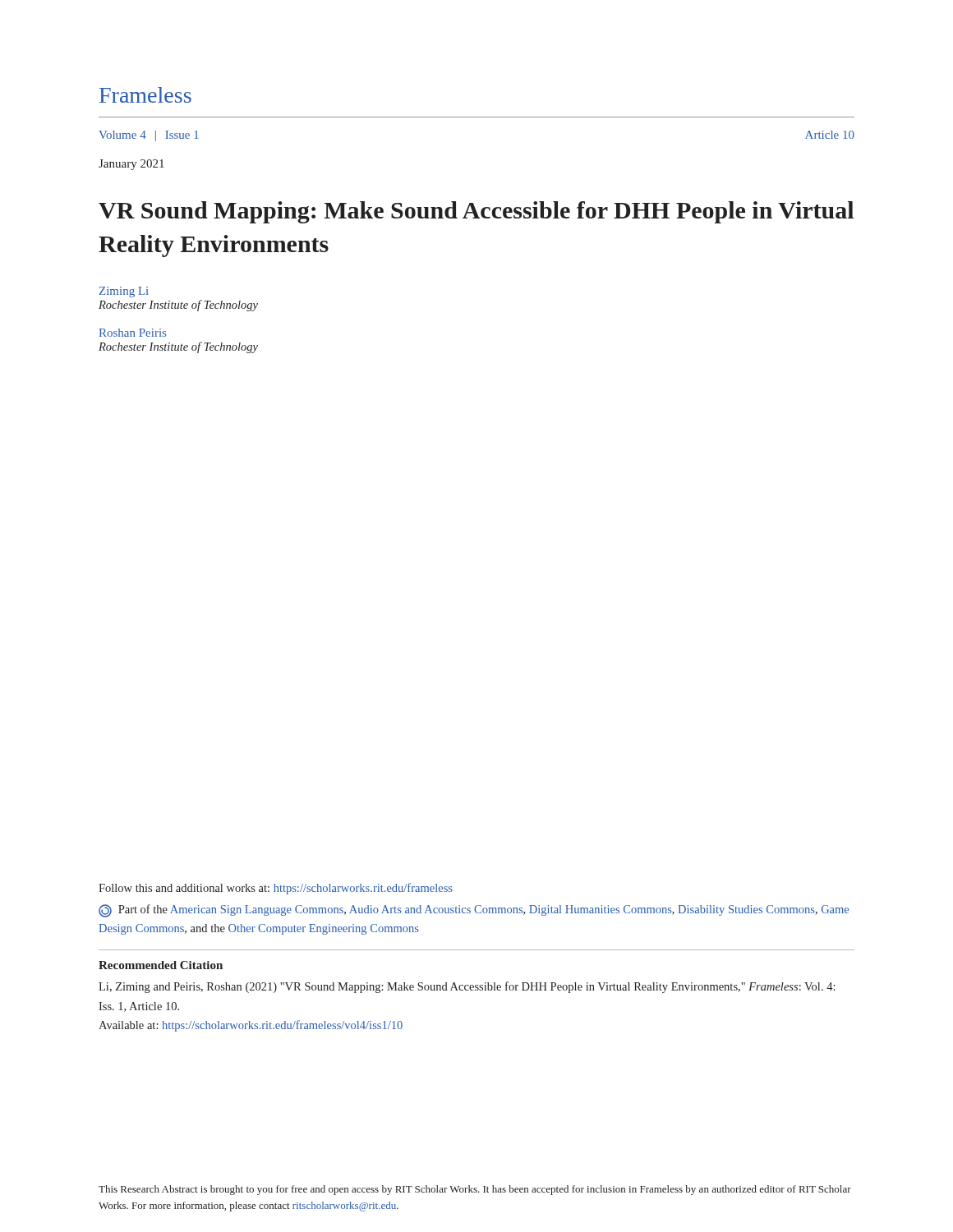The height and width of the screenshot is (1232, 953).
Task: Click on the footnote containing "This Research Abstract is brought to you for"
Action: (x=475, y=1197)
